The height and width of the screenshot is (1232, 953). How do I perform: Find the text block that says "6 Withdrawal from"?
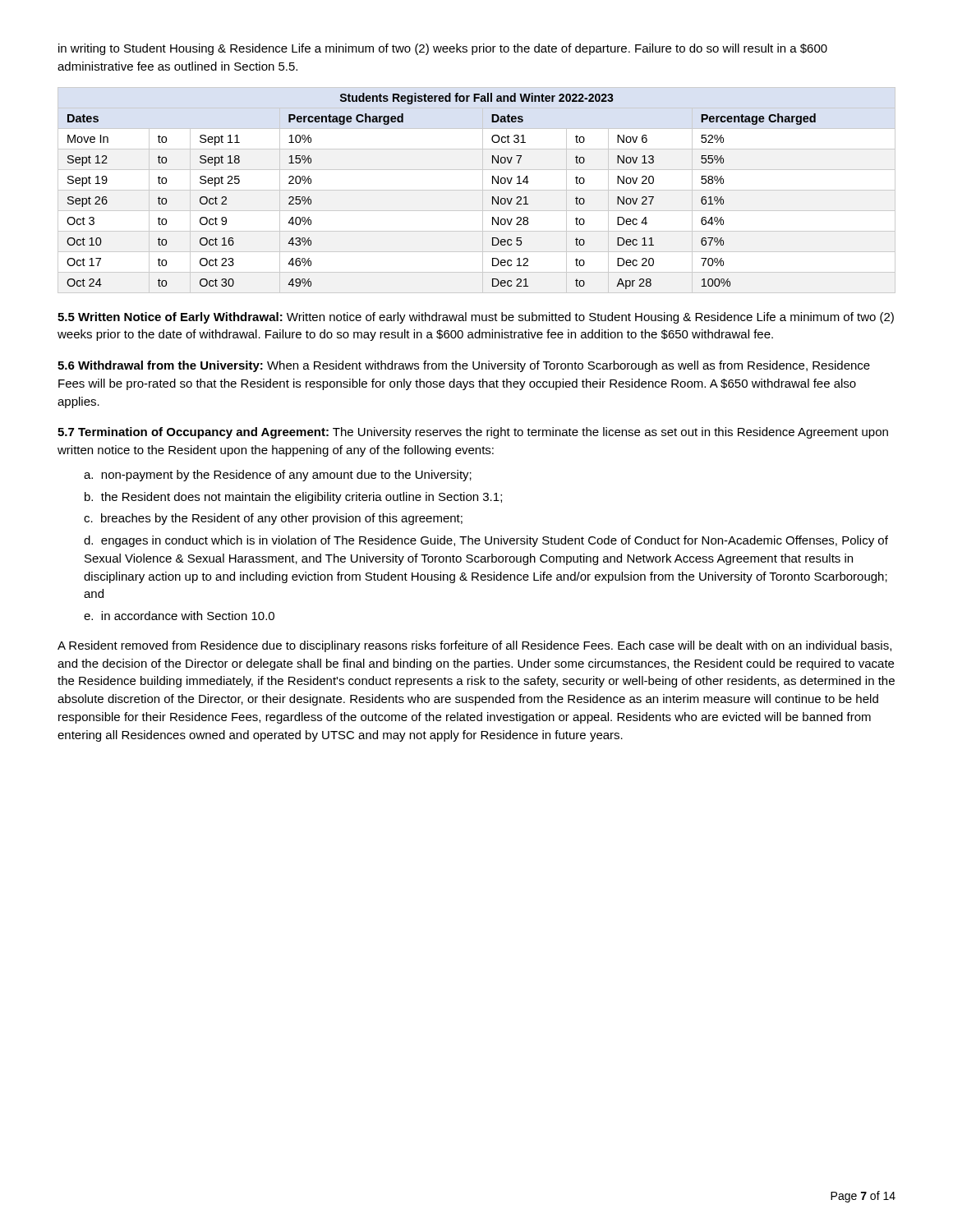(464, 383)
